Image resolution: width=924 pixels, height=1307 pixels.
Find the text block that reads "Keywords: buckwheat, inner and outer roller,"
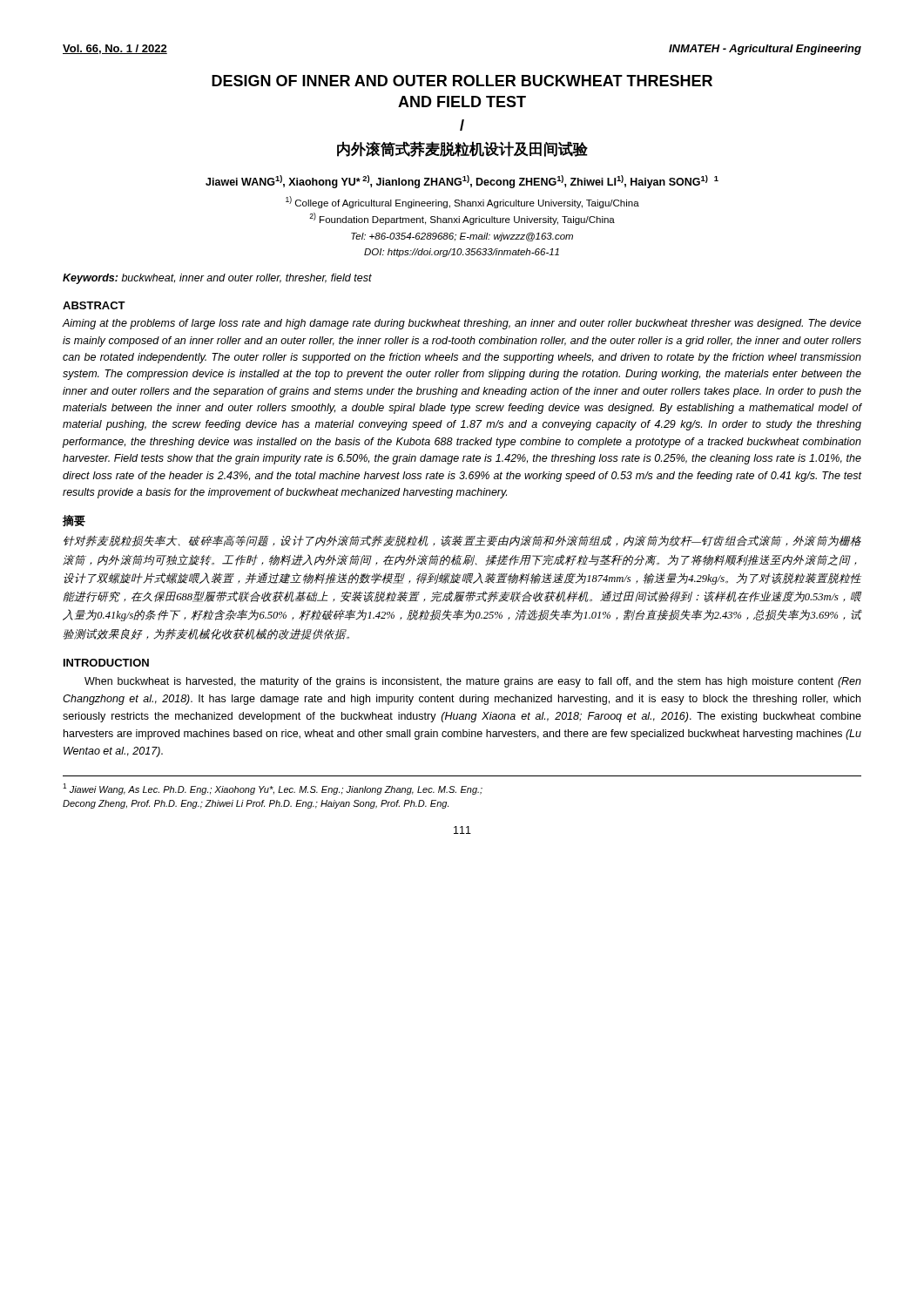(x=217, y=278)
